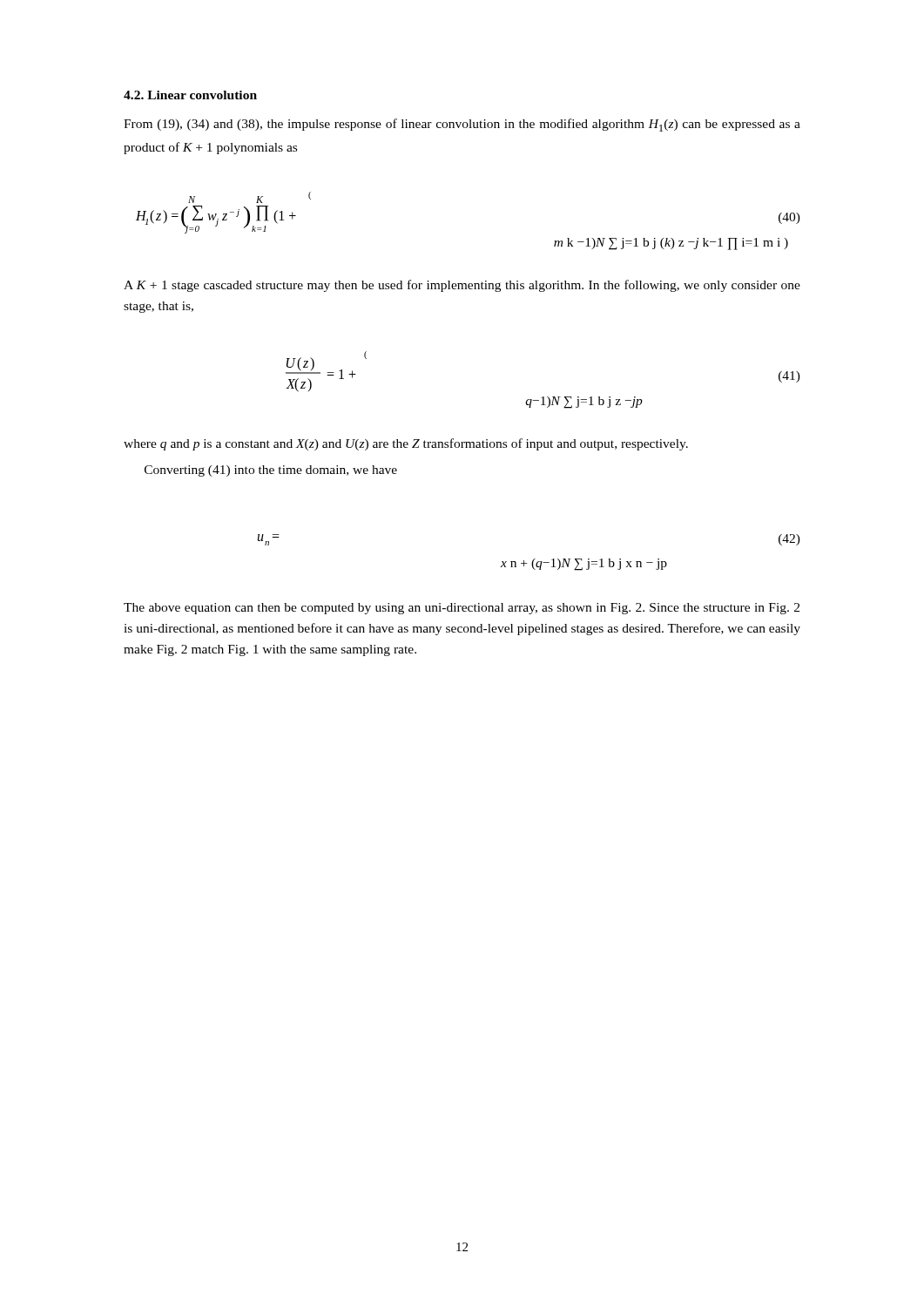Click on the block starting "H 1 ( z )"

coord(191,197)
